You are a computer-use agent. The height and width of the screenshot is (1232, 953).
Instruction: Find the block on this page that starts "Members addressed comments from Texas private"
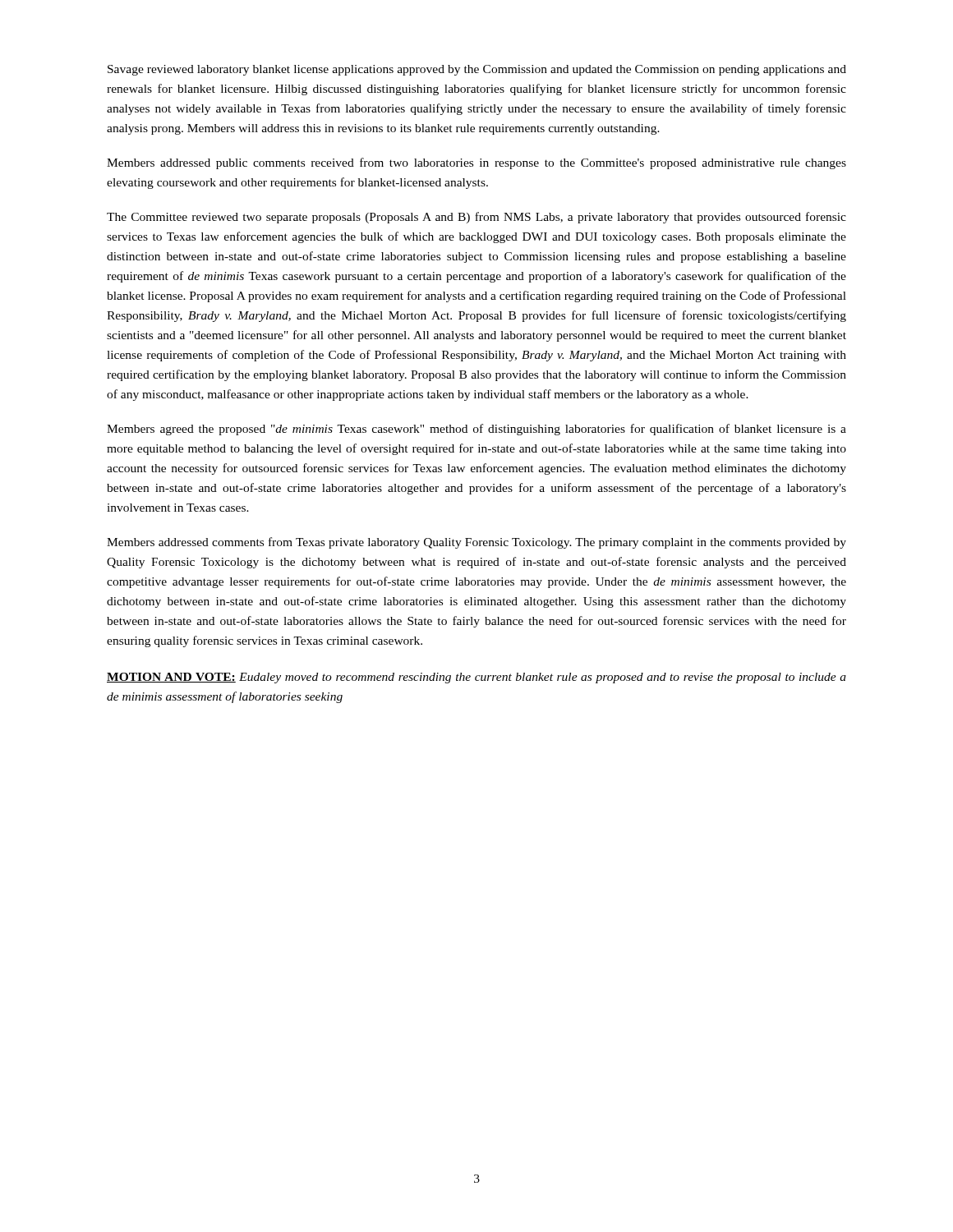point(476,591)
